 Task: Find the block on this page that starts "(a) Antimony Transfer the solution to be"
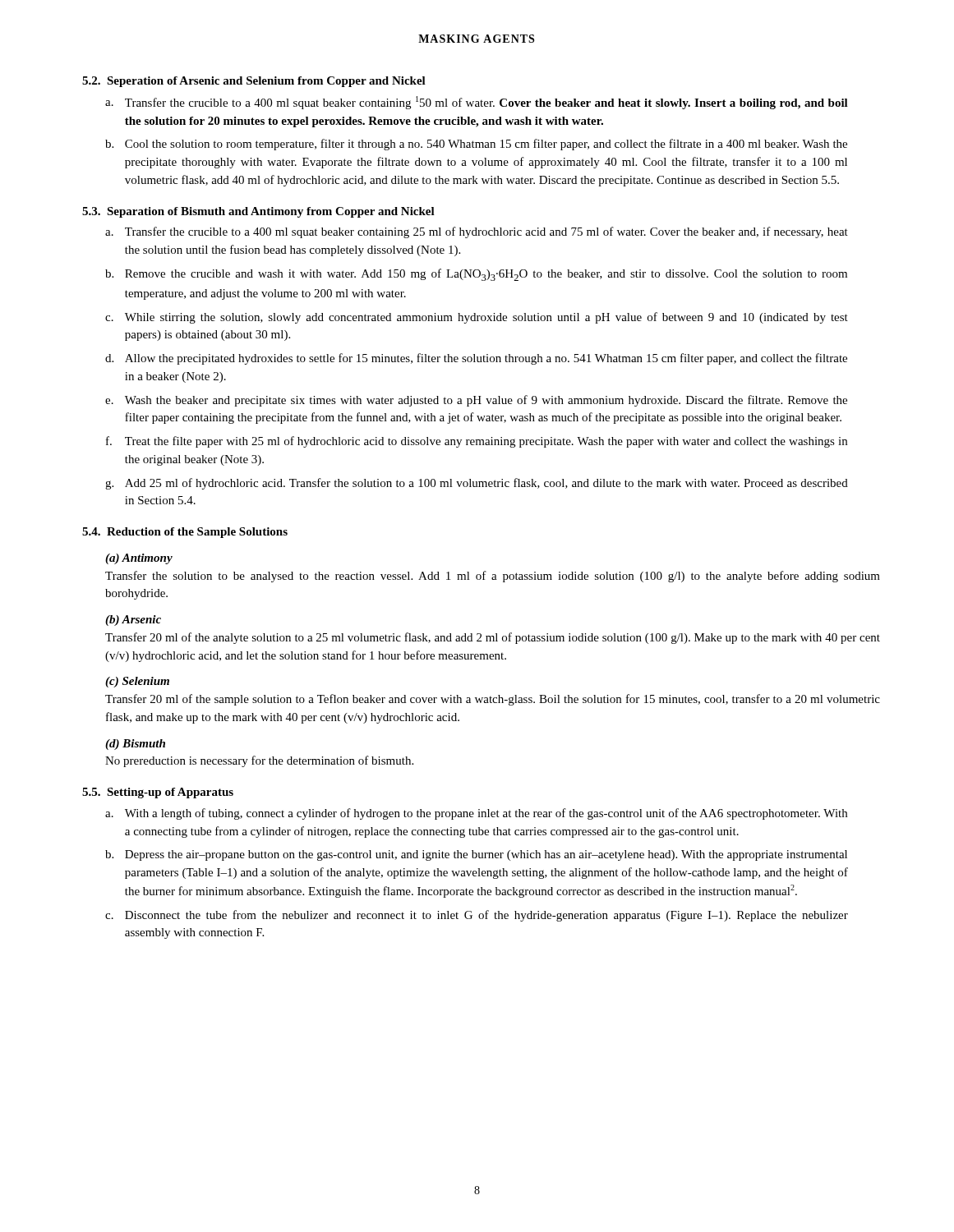(493, 576)
